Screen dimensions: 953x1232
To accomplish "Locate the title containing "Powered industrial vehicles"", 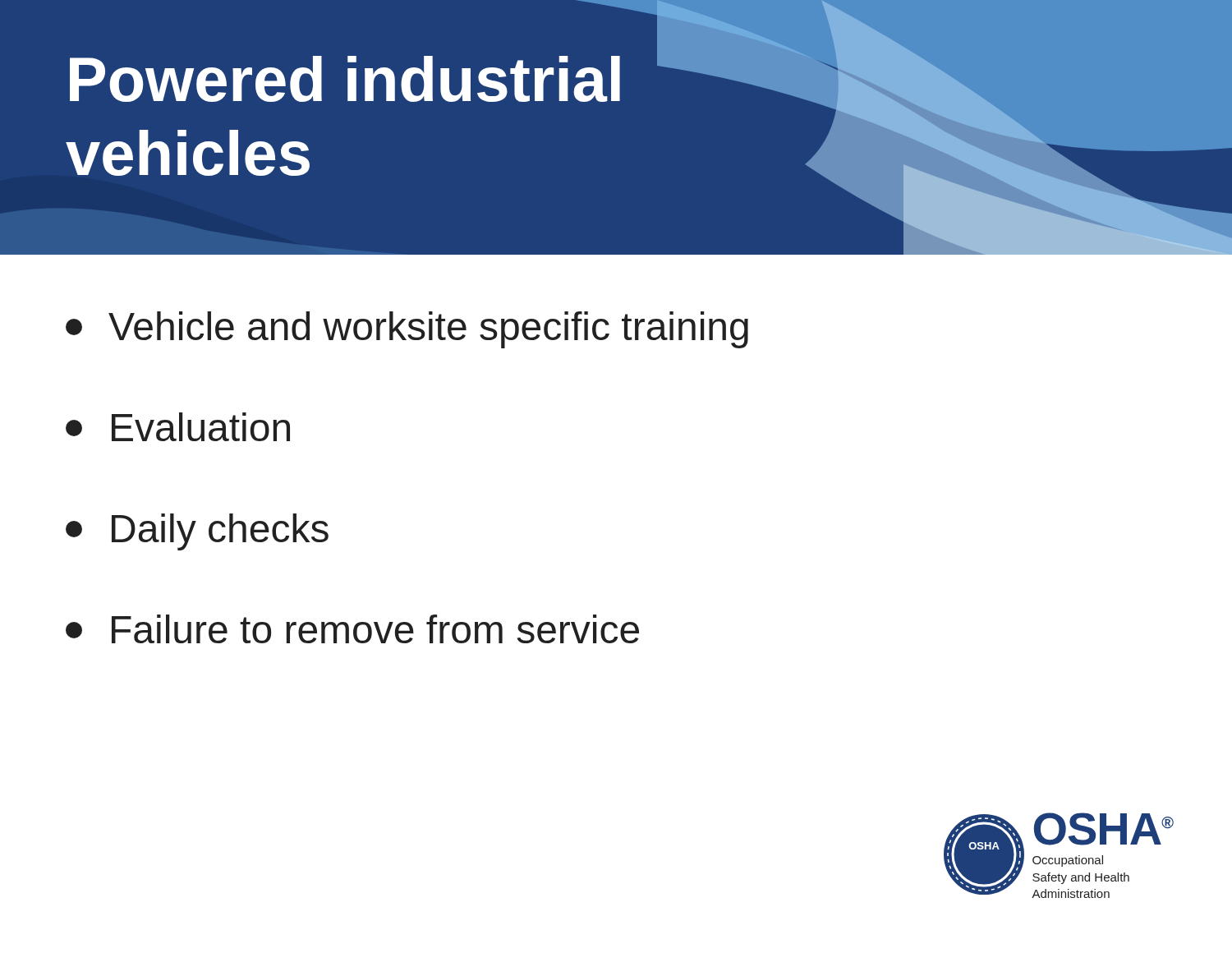I will click(x=345, y=116).
